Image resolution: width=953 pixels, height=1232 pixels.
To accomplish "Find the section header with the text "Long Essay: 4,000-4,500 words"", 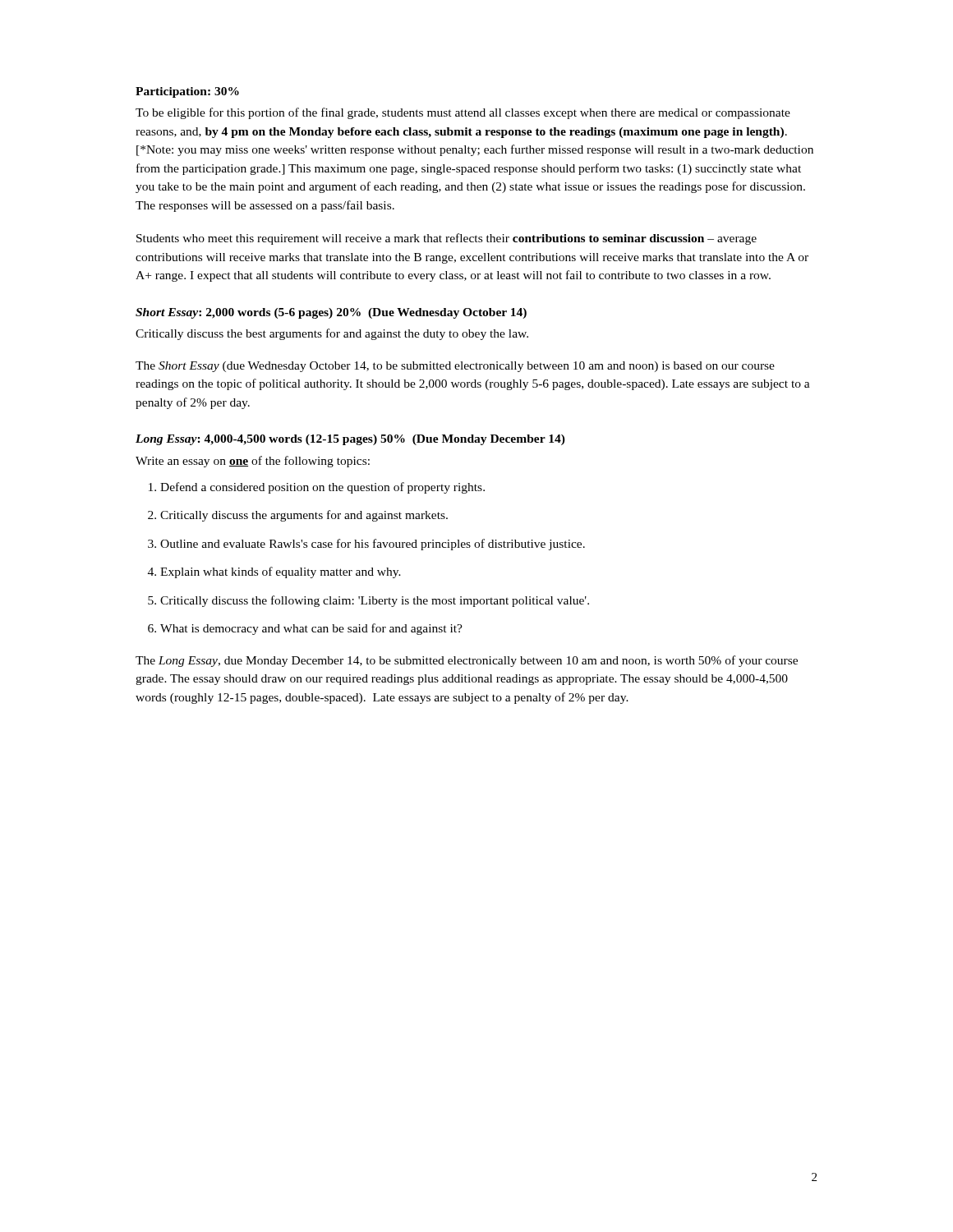I will [350, 438].
